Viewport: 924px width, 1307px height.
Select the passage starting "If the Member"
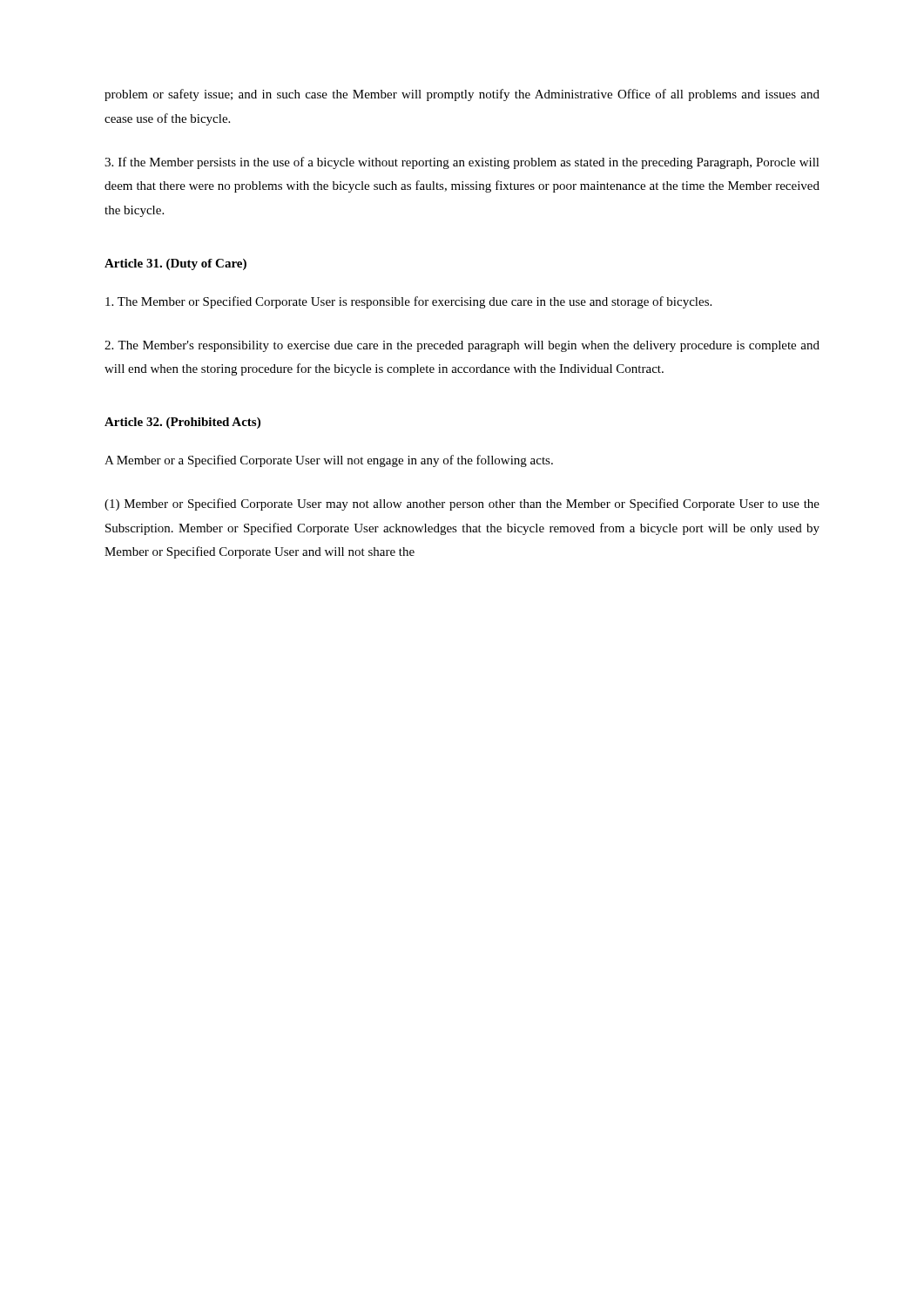462,186
